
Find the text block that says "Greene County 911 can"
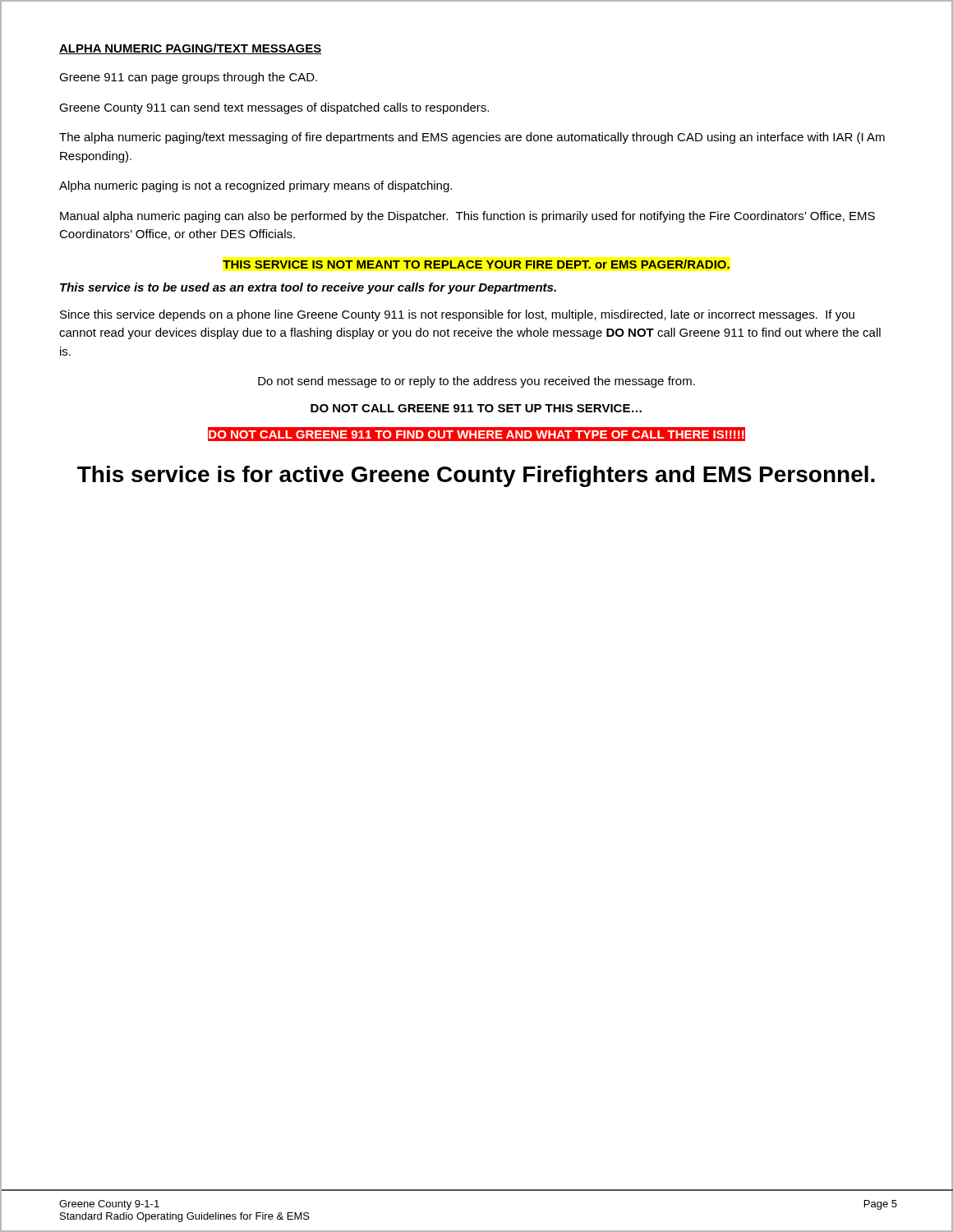tap(275, 107)
